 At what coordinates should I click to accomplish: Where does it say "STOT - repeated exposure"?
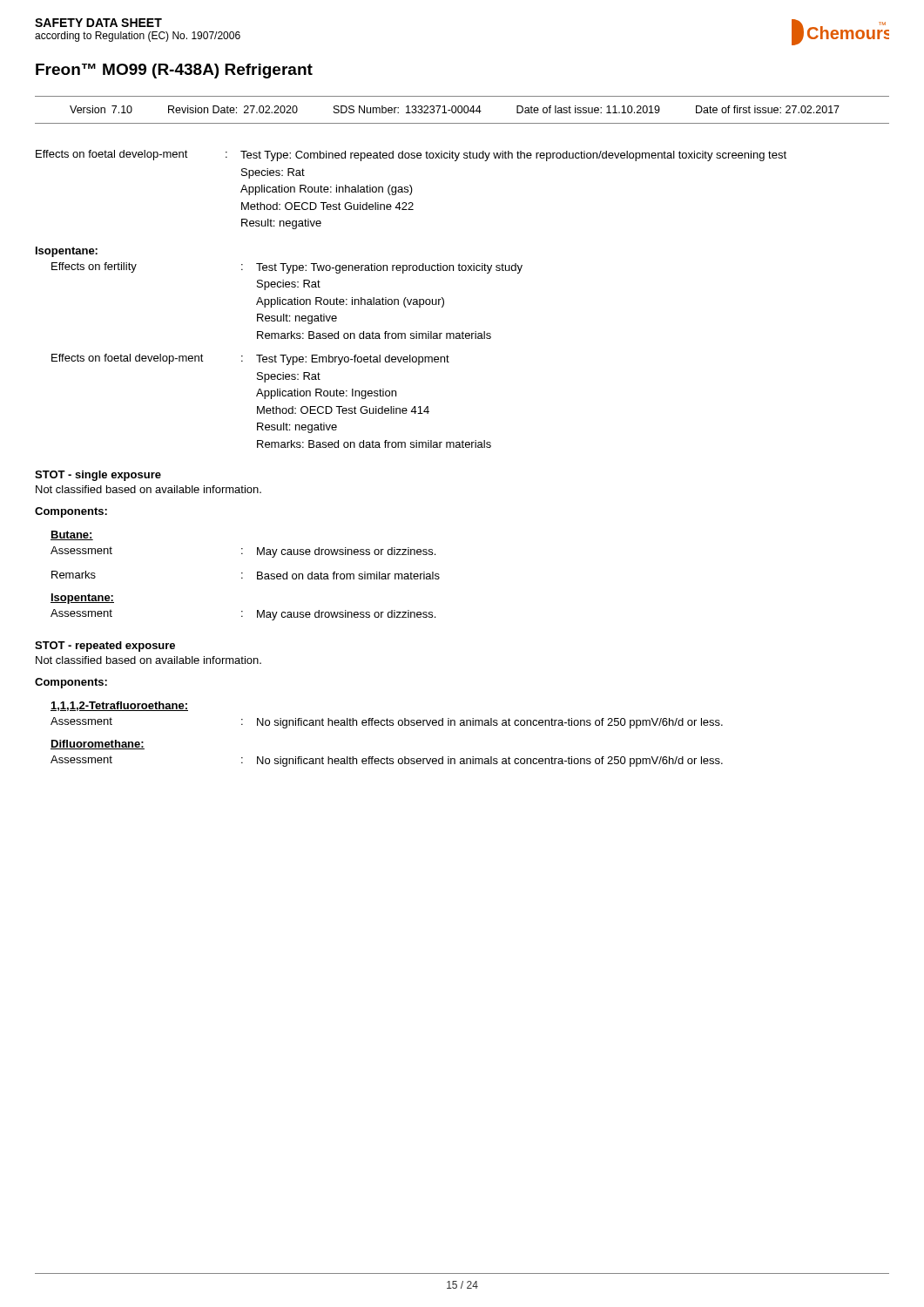105,647
